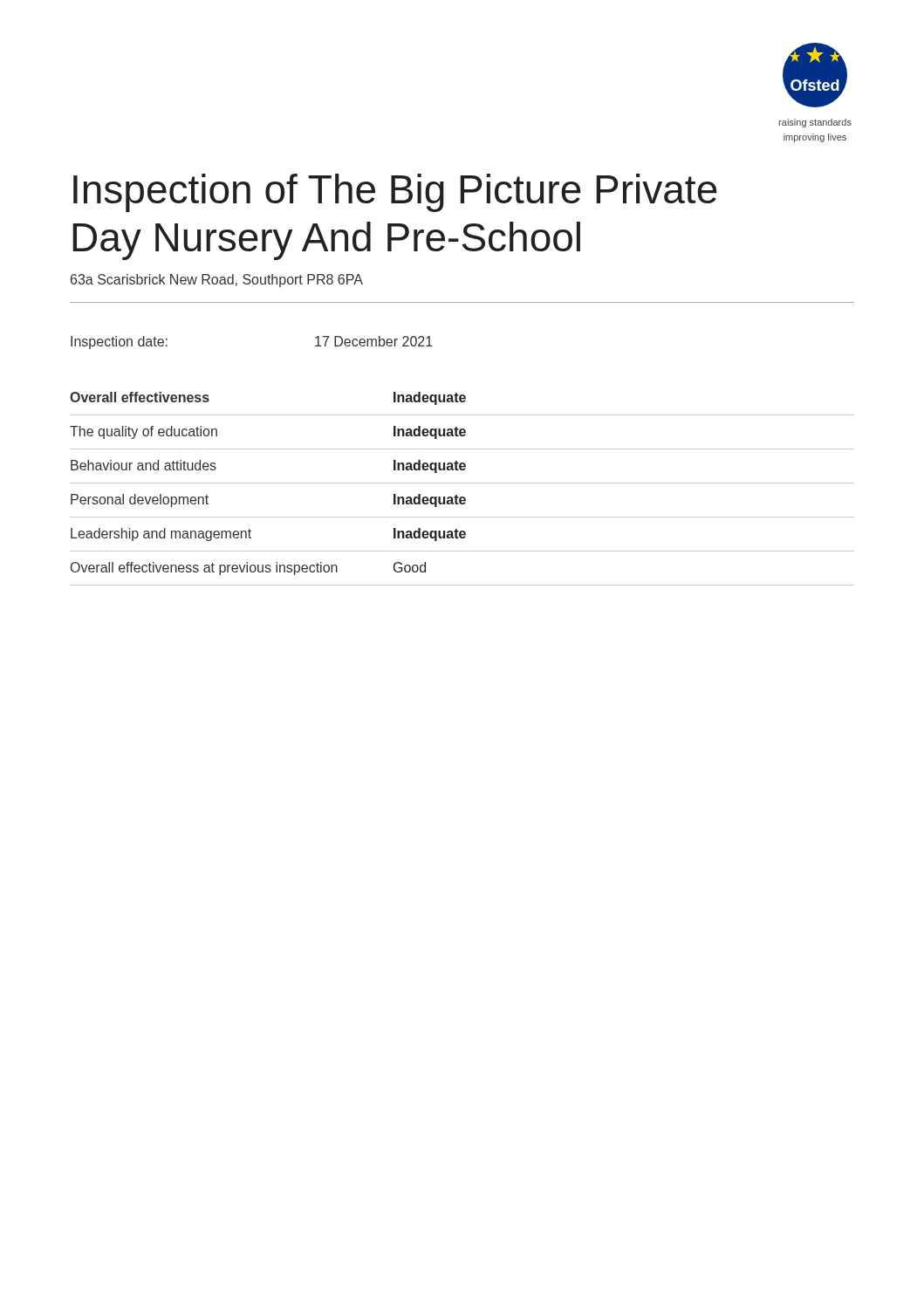This screenshot has height=1309, width=924.
Task: Click on the text with the text "Inspection date: 17 December 2021"
Action: coord(123,341)
